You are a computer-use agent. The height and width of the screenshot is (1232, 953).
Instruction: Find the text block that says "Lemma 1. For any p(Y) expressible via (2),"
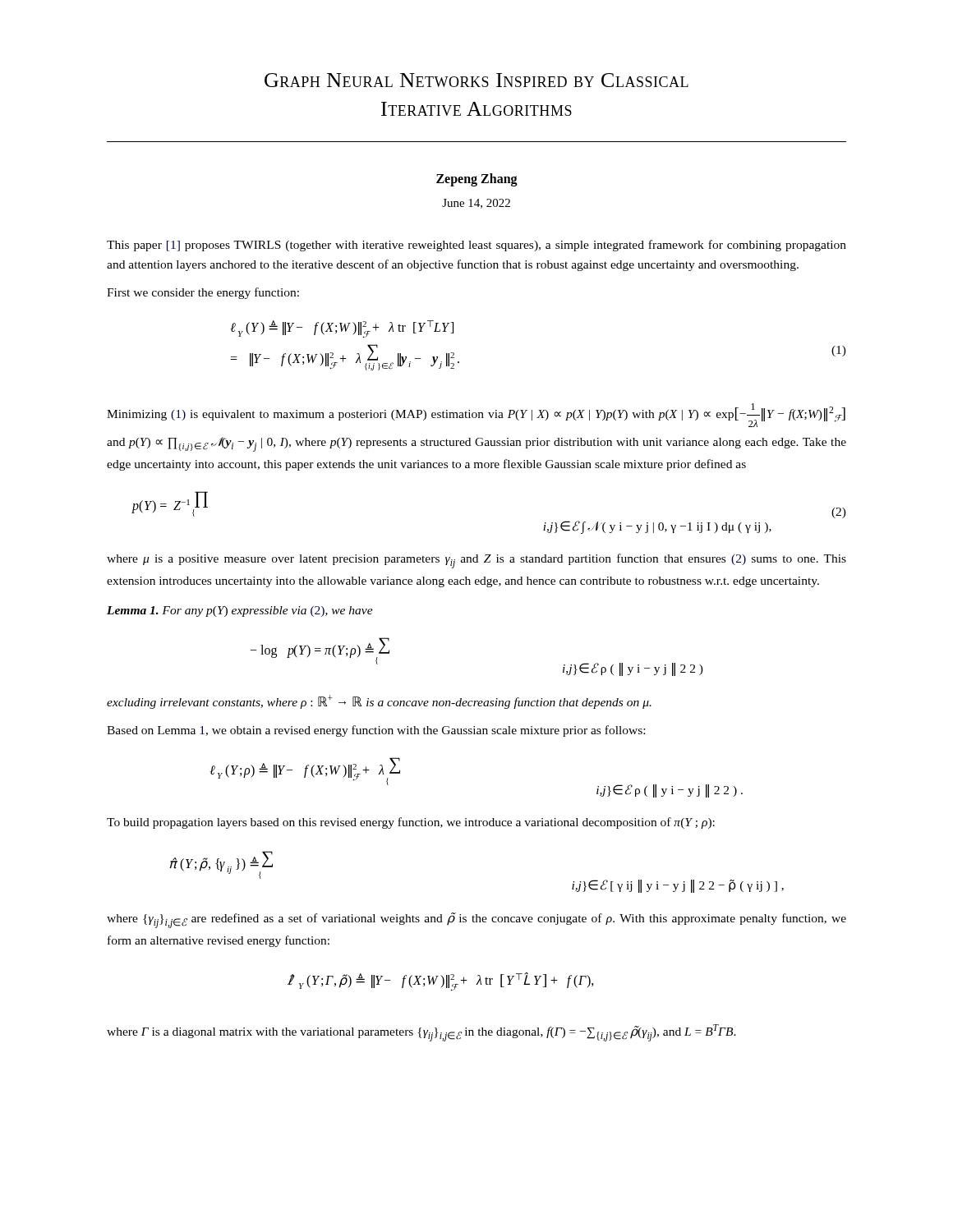tap(240, 610)
